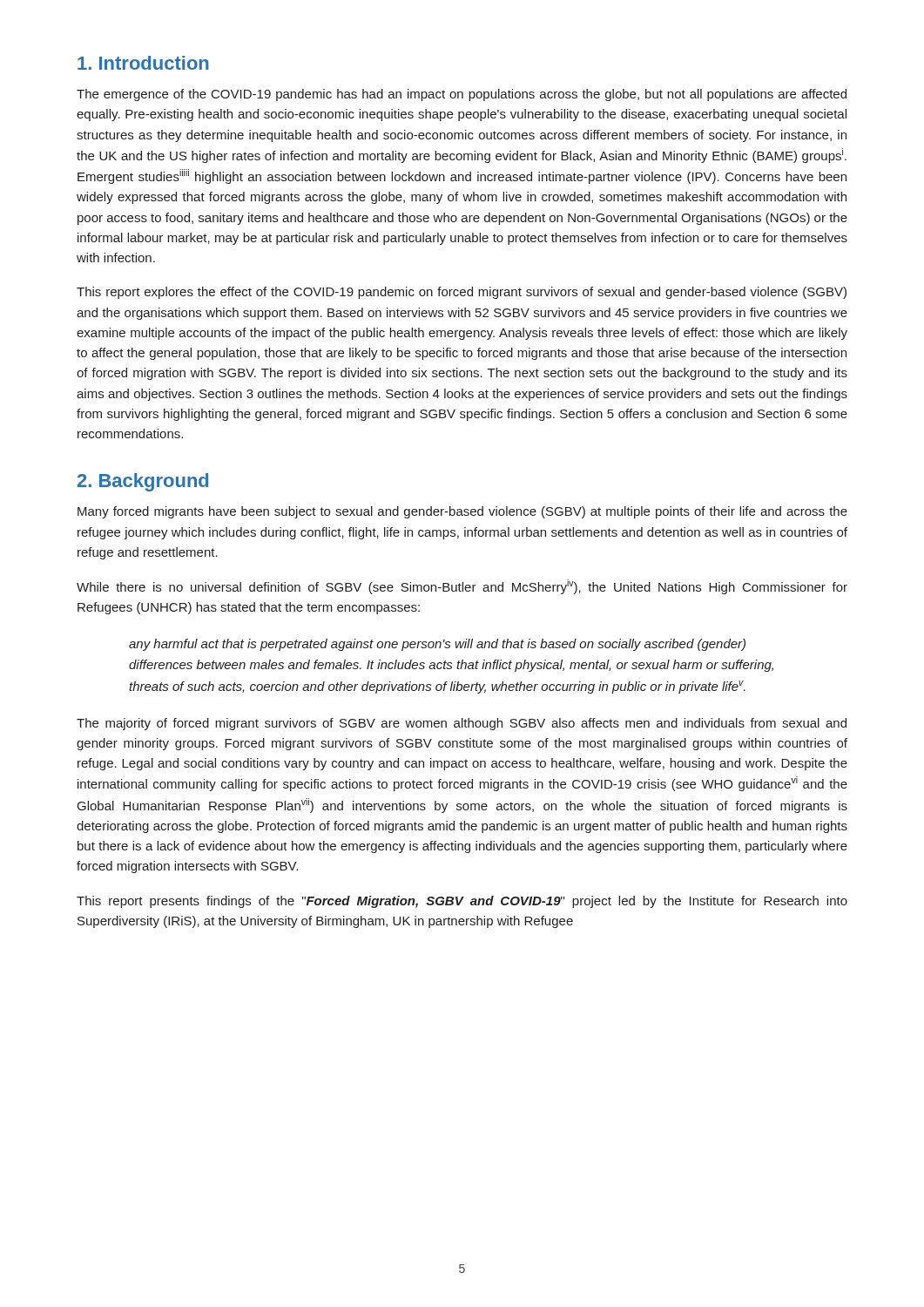Find the block starting "The majority of"
This screenshot has height=1307, width=924.
coord(462,794)
